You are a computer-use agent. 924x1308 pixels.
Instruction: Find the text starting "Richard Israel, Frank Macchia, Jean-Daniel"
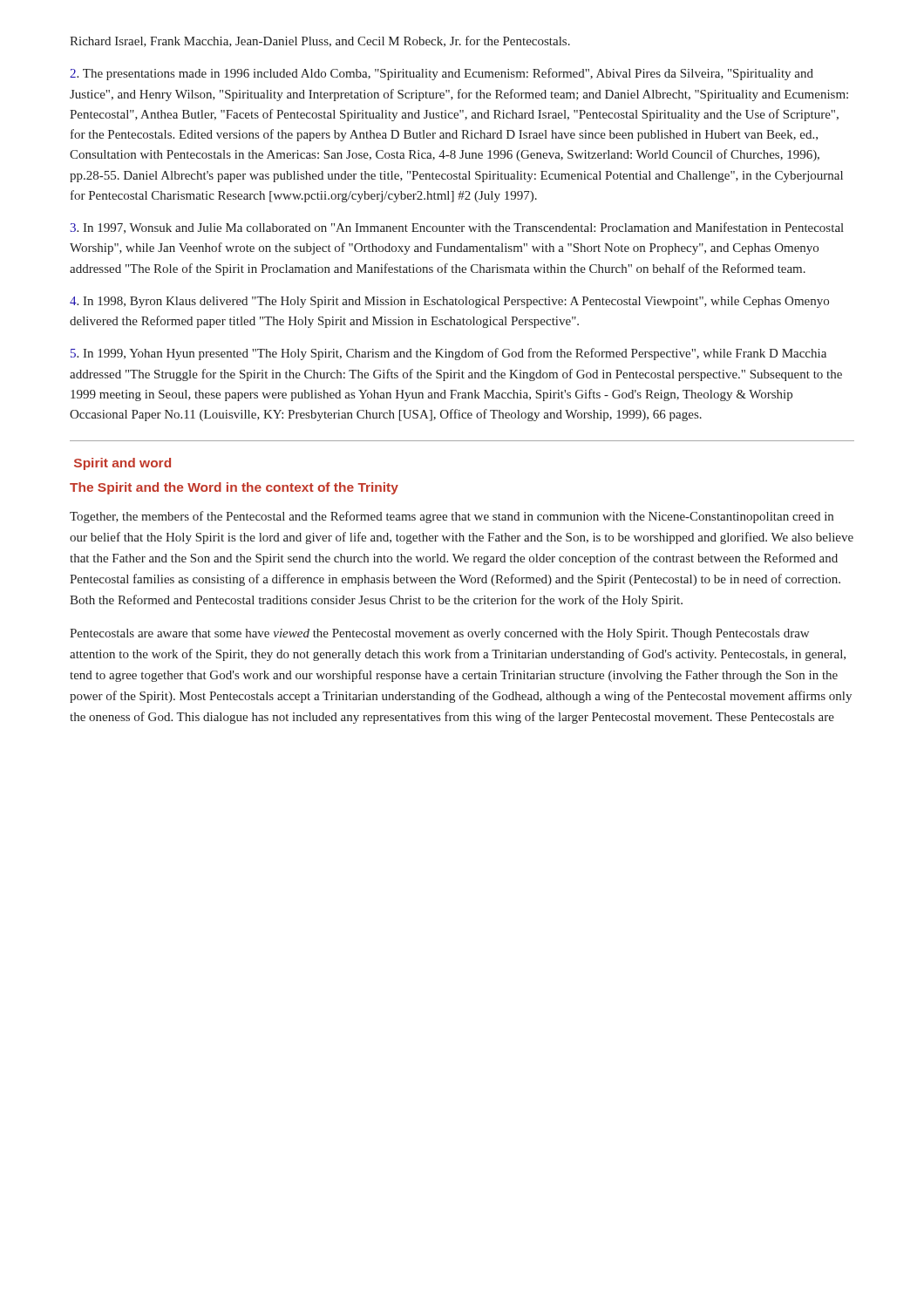320,41
